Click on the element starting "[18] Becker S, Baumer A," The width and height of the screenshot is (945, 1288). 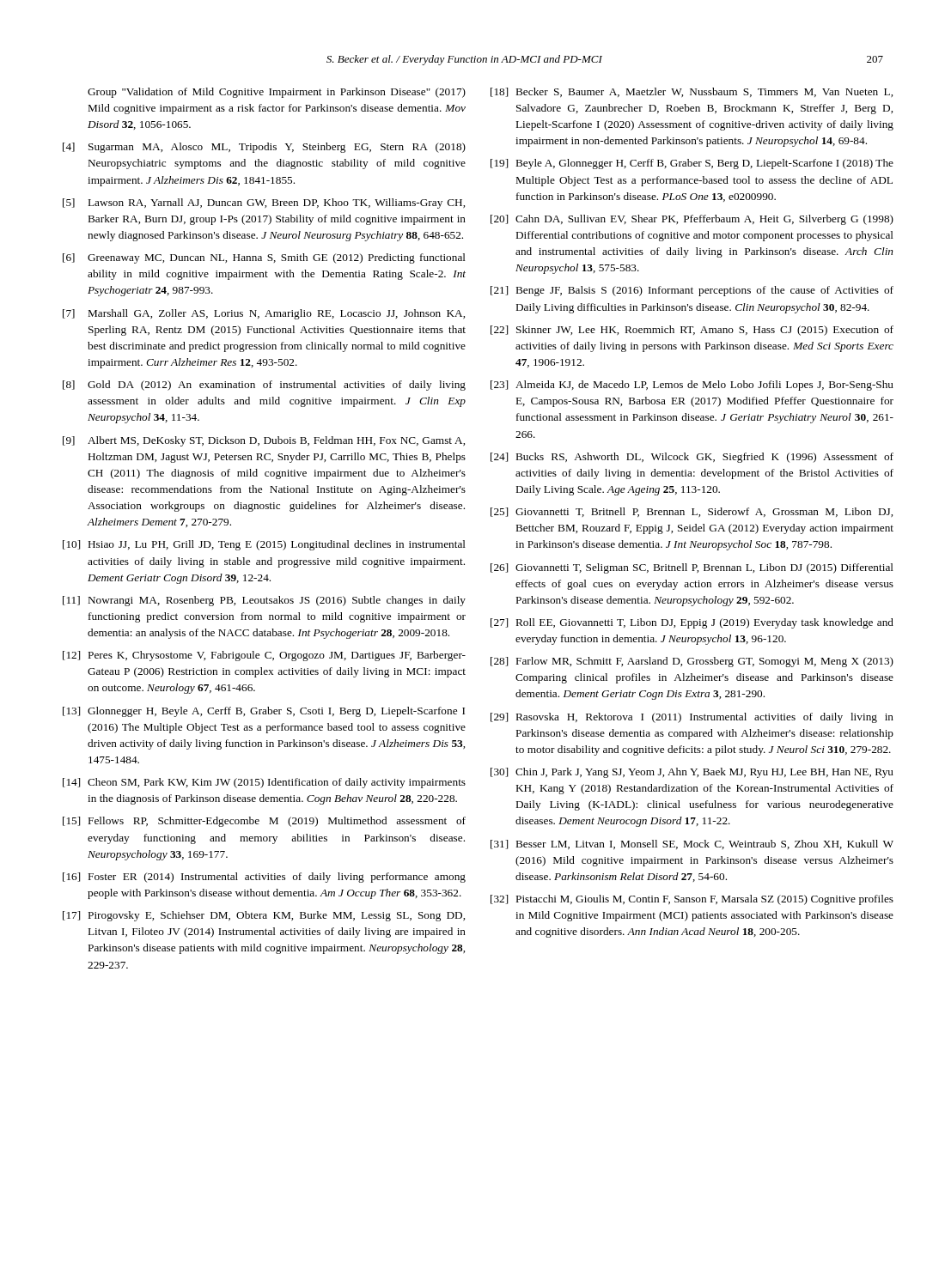pos(692,116)
